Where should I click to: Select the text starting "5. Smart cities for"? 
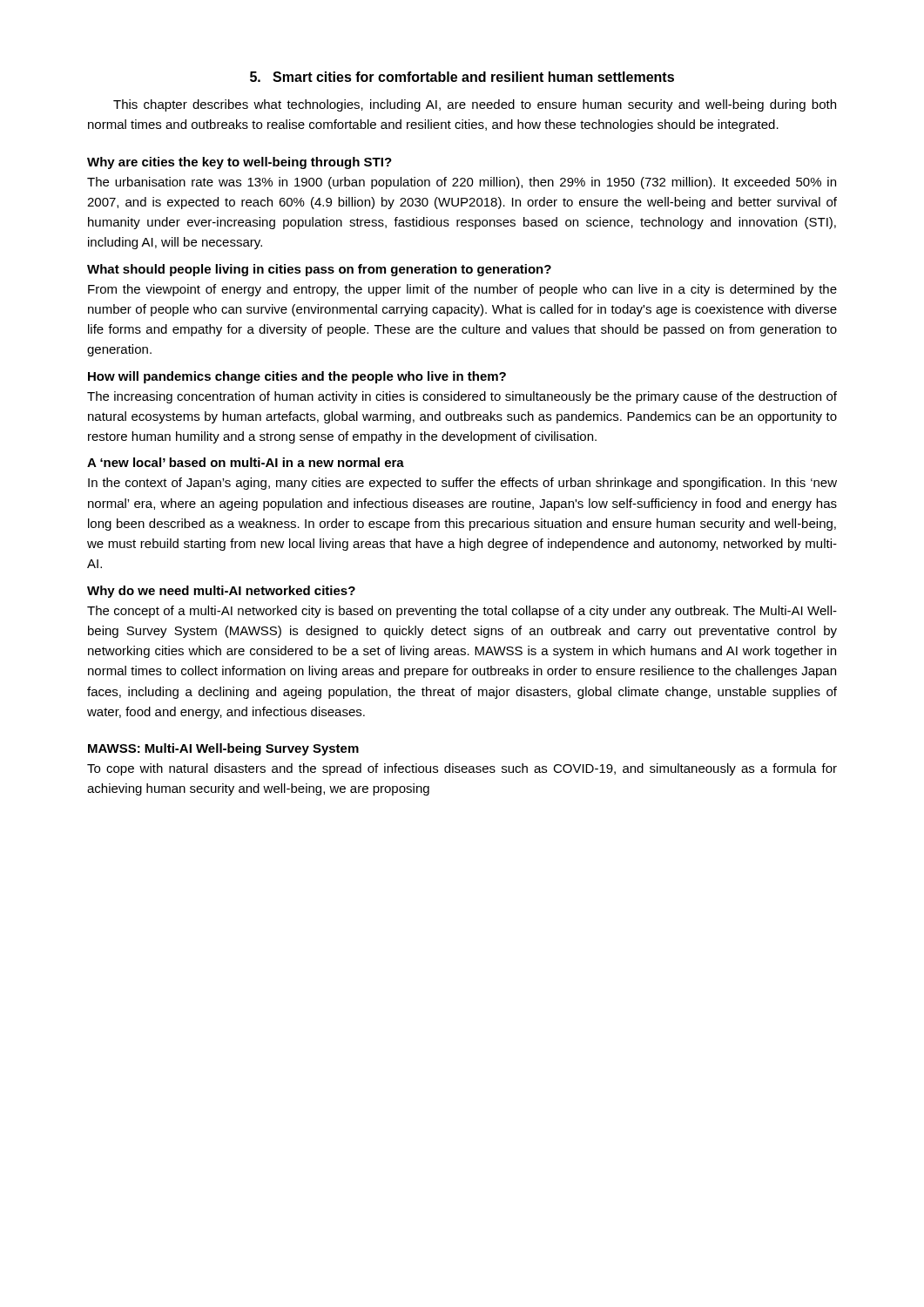click(x=462, y=77)
